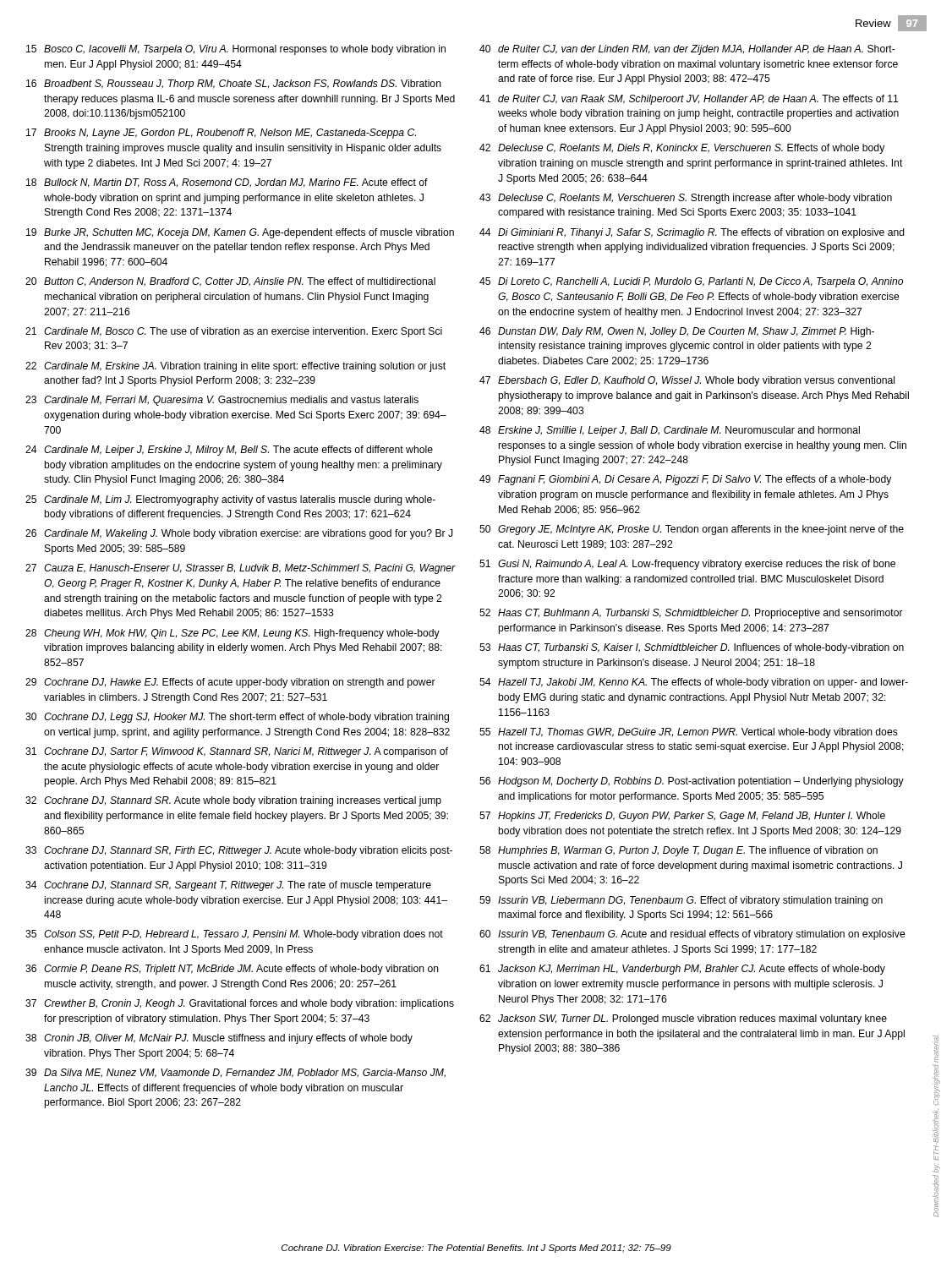Navigate to the element starting "21 Cardinale M, Bosco C."
The image size is (952, 1268).
(x=241, y=339)
